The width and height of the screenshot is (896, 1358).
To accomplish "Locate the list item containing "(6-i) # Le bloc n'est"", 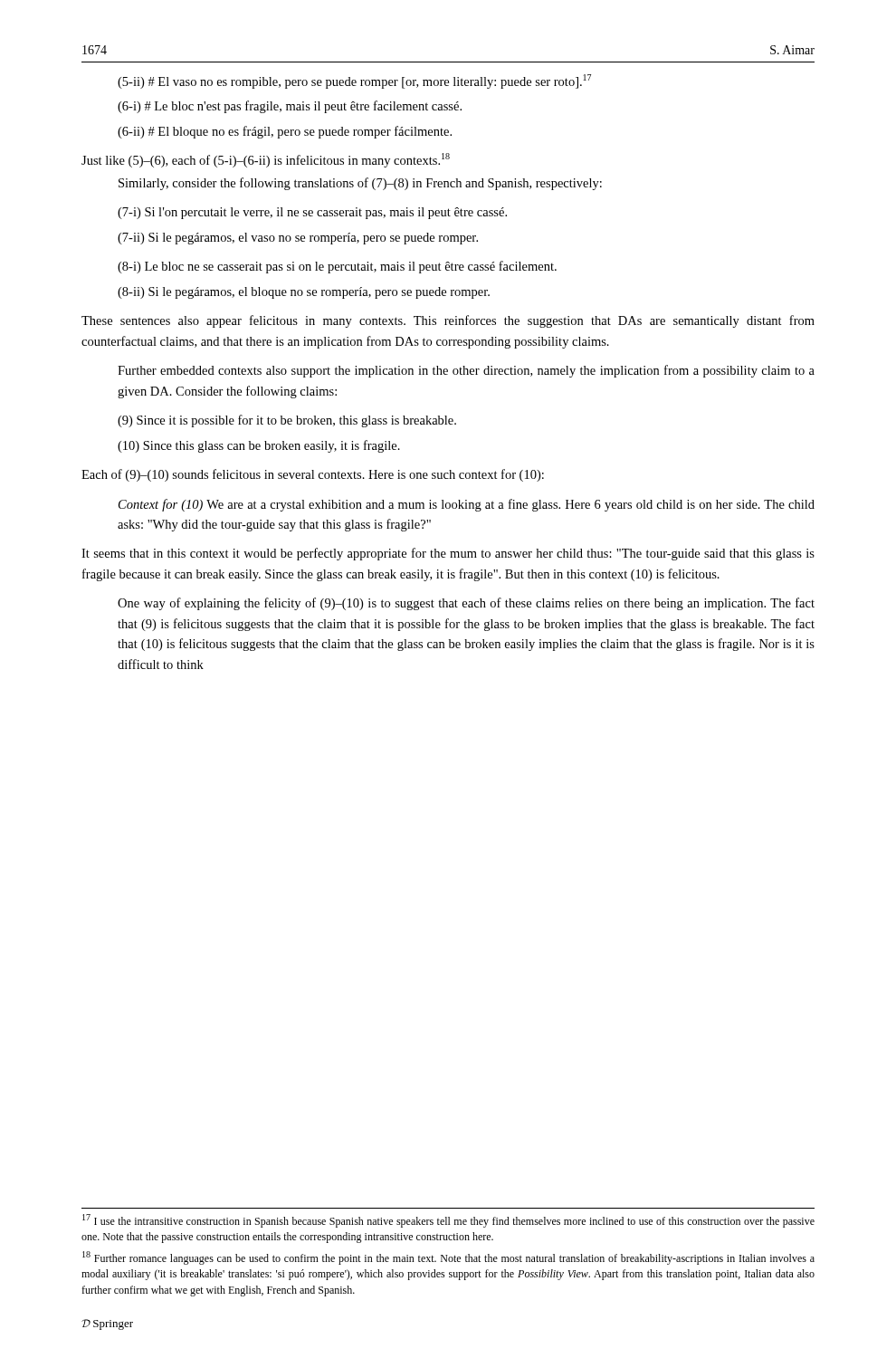I will (x=290, y=106).
